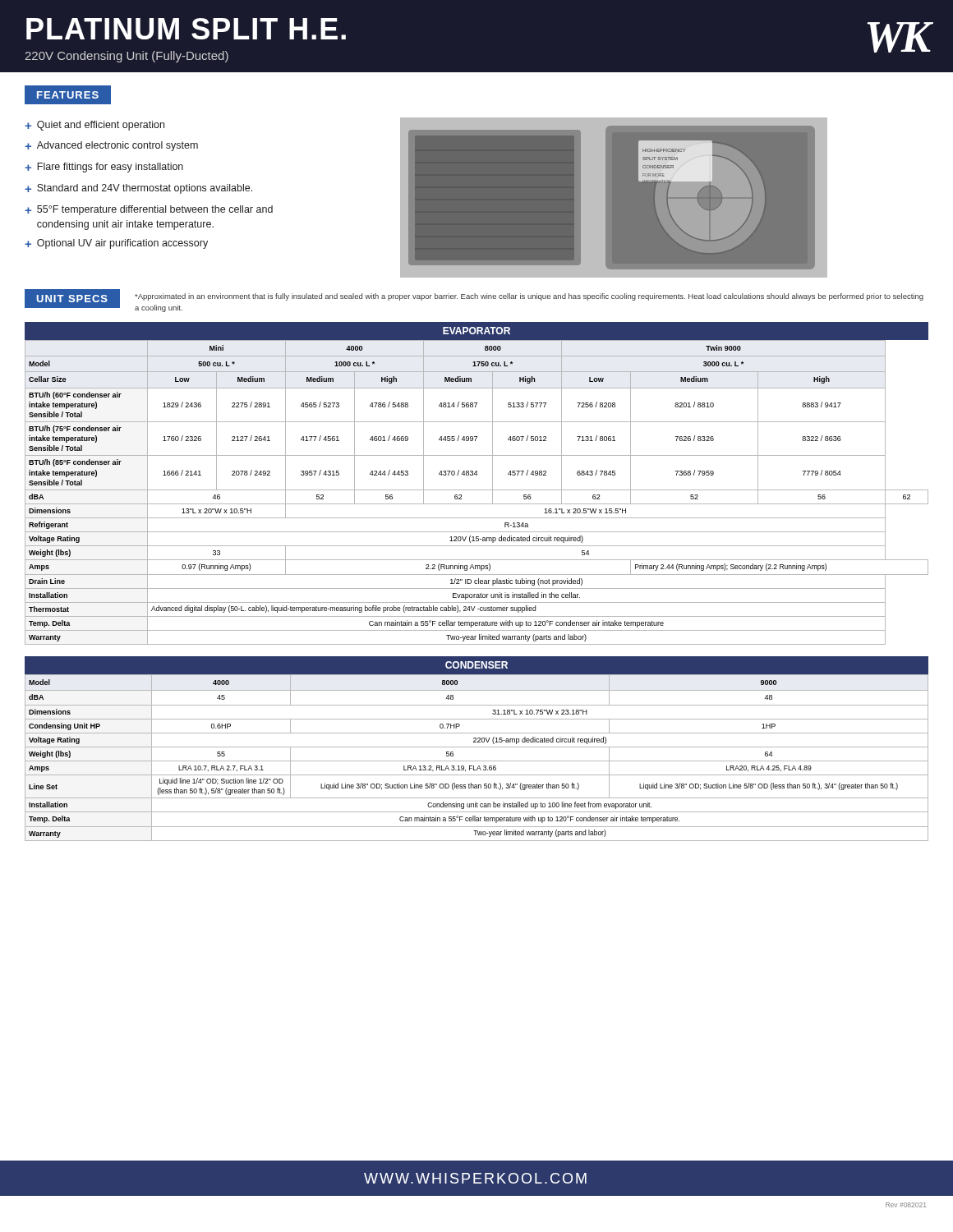Screen dimensions: 1232x953
Task: Find the list item that says "+ 55°F temperature differential between"
Action: 149,216
